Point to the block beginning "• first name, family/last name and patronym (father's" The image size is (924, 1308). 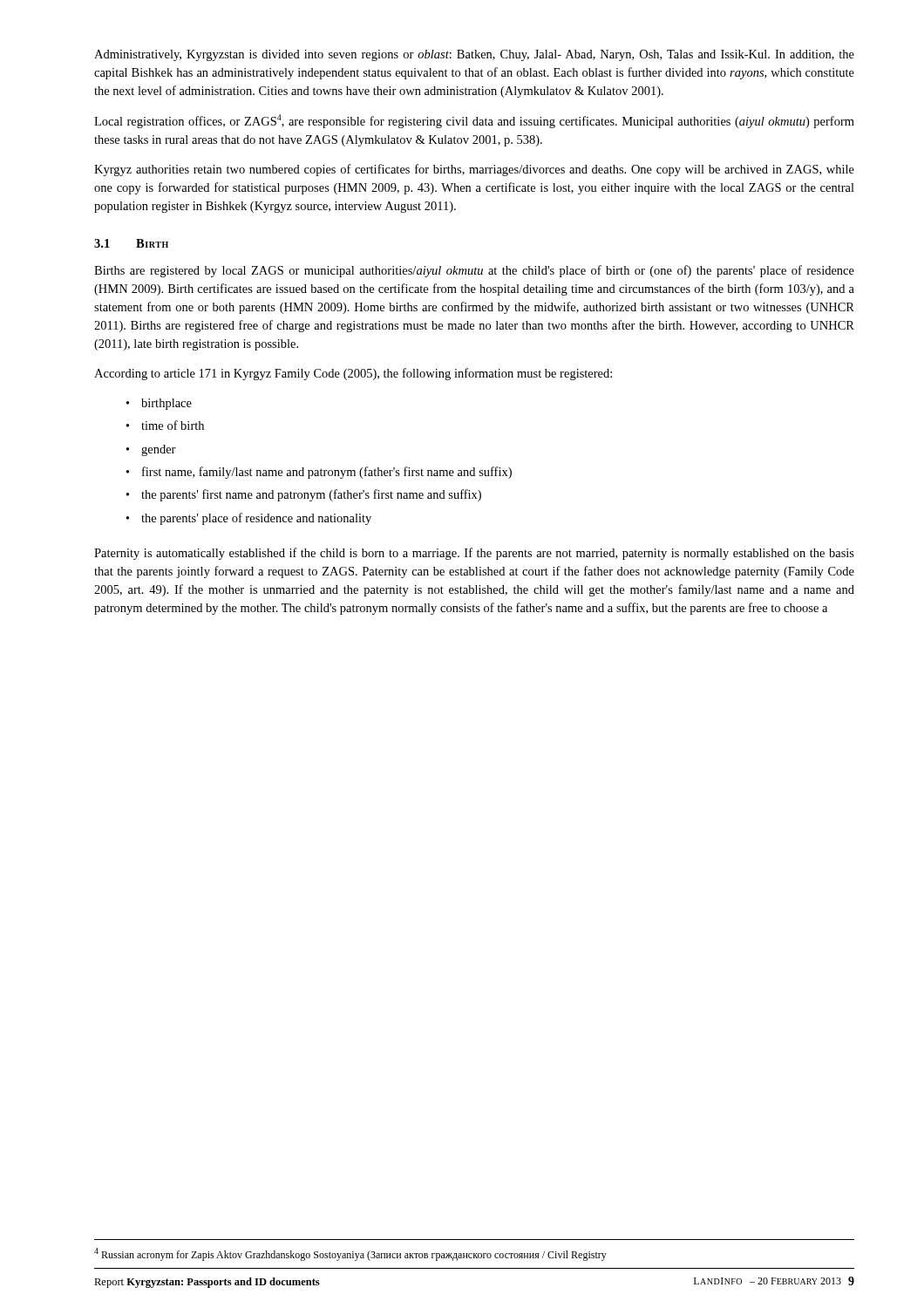[490, 472]
